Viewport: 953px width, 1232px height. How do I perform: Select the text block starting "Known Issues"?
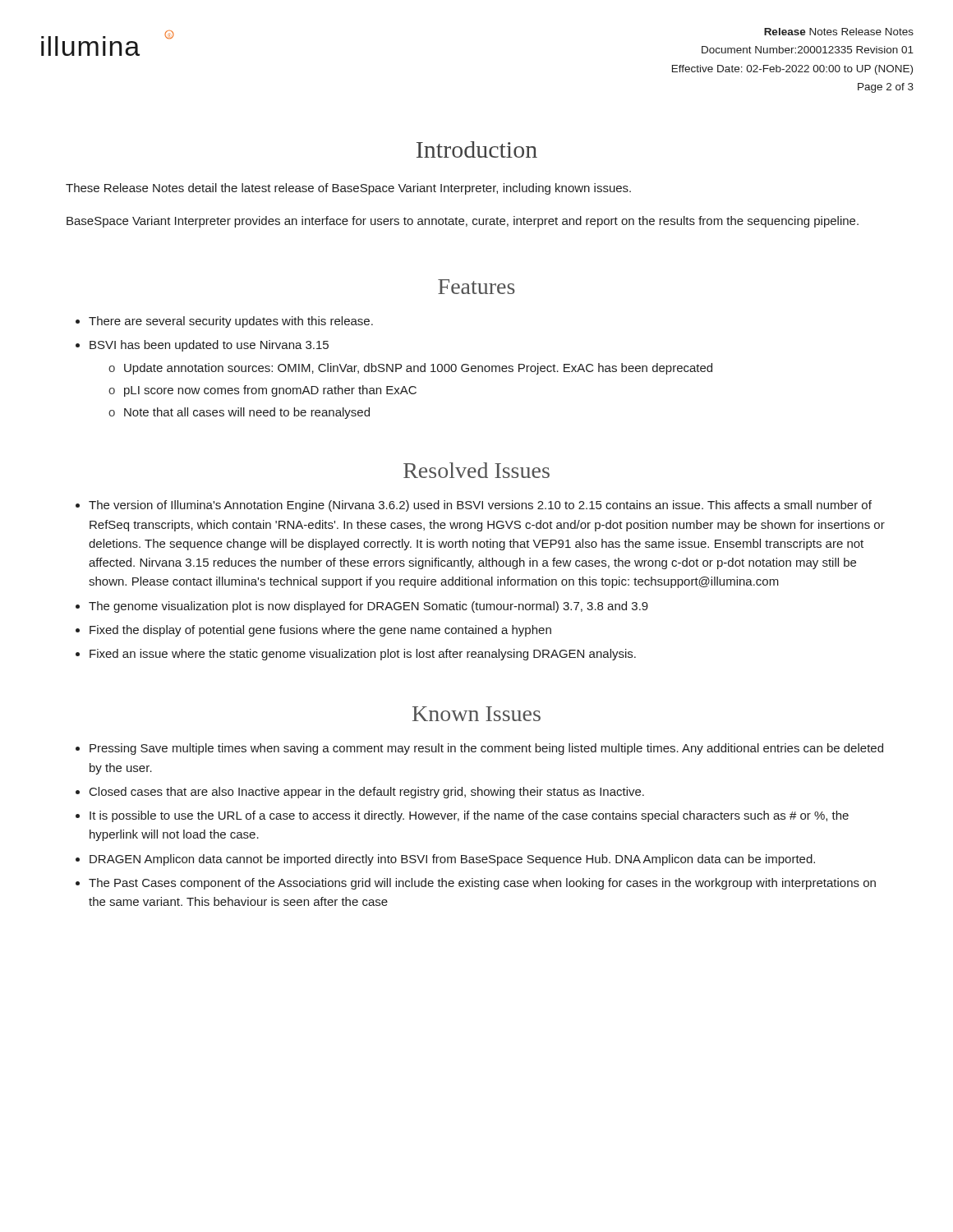[476, 714]
